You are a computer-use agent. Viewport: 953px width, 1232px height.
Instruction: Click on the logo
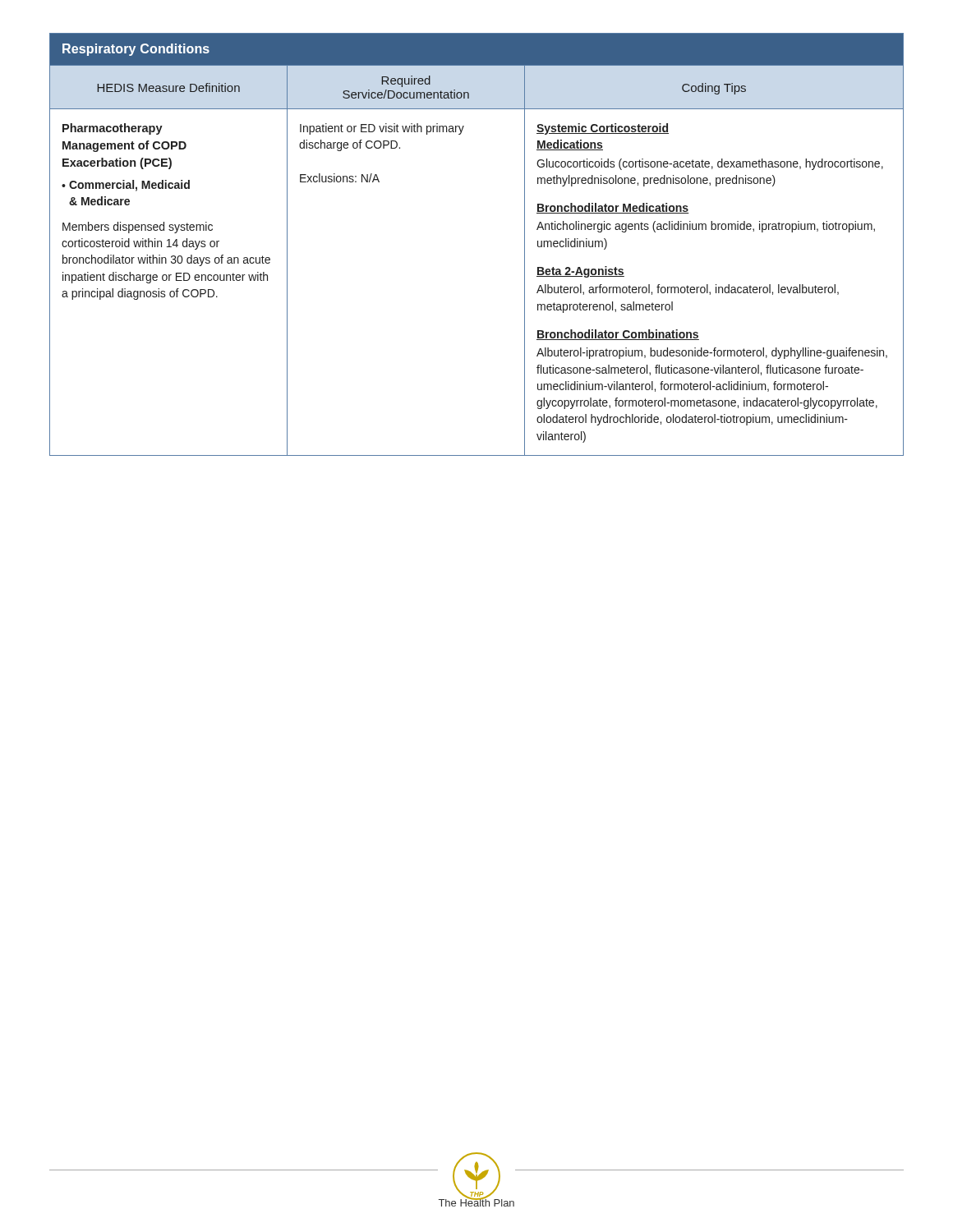tap(476, 1170)
